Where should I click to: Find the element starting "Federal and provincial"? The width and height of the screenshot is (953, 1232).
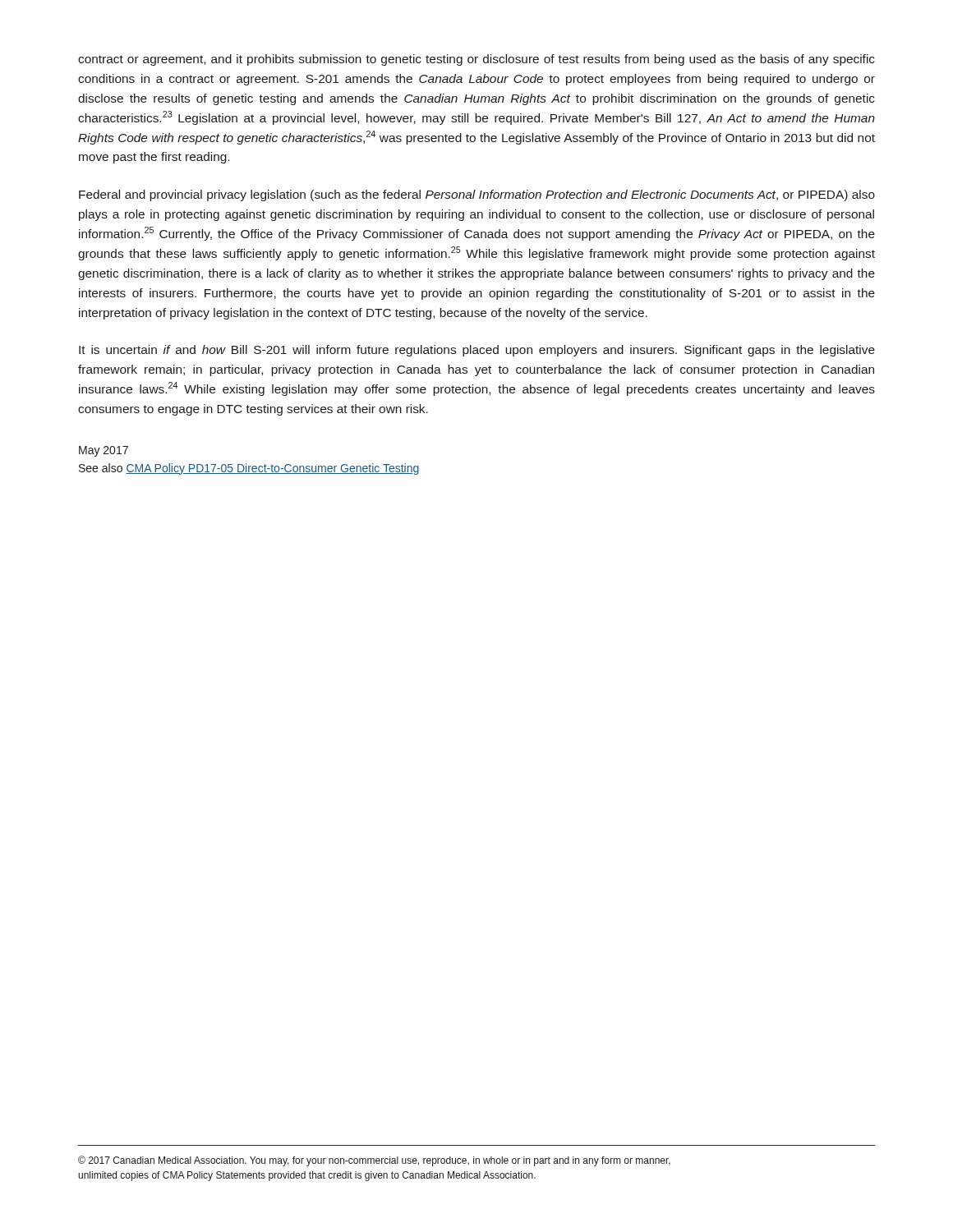pyautogui.click(x=476, y=253)
